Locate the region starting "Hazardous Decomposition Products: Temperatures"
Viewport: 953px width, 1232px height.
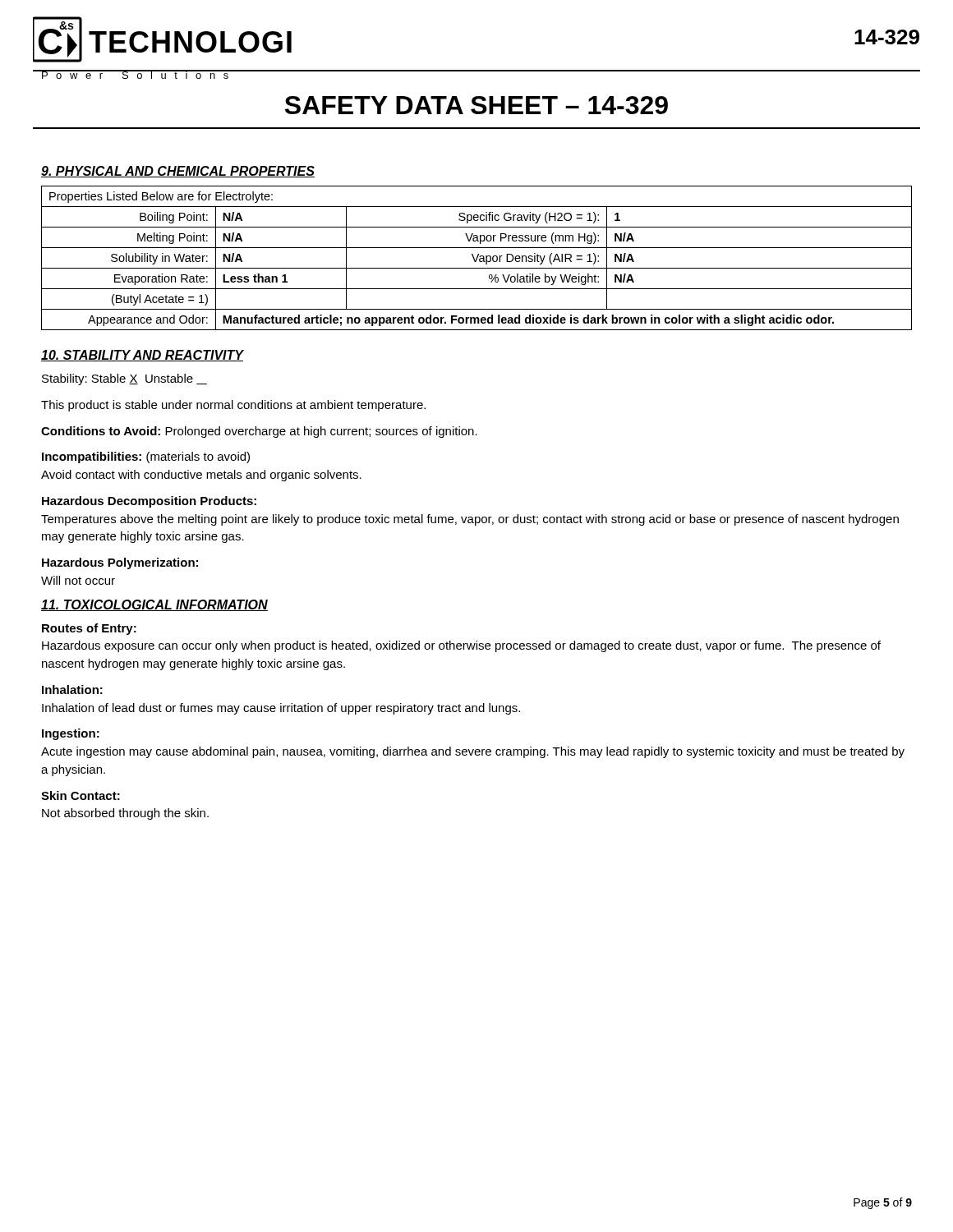pyautogui.click(x=470, y=518)
